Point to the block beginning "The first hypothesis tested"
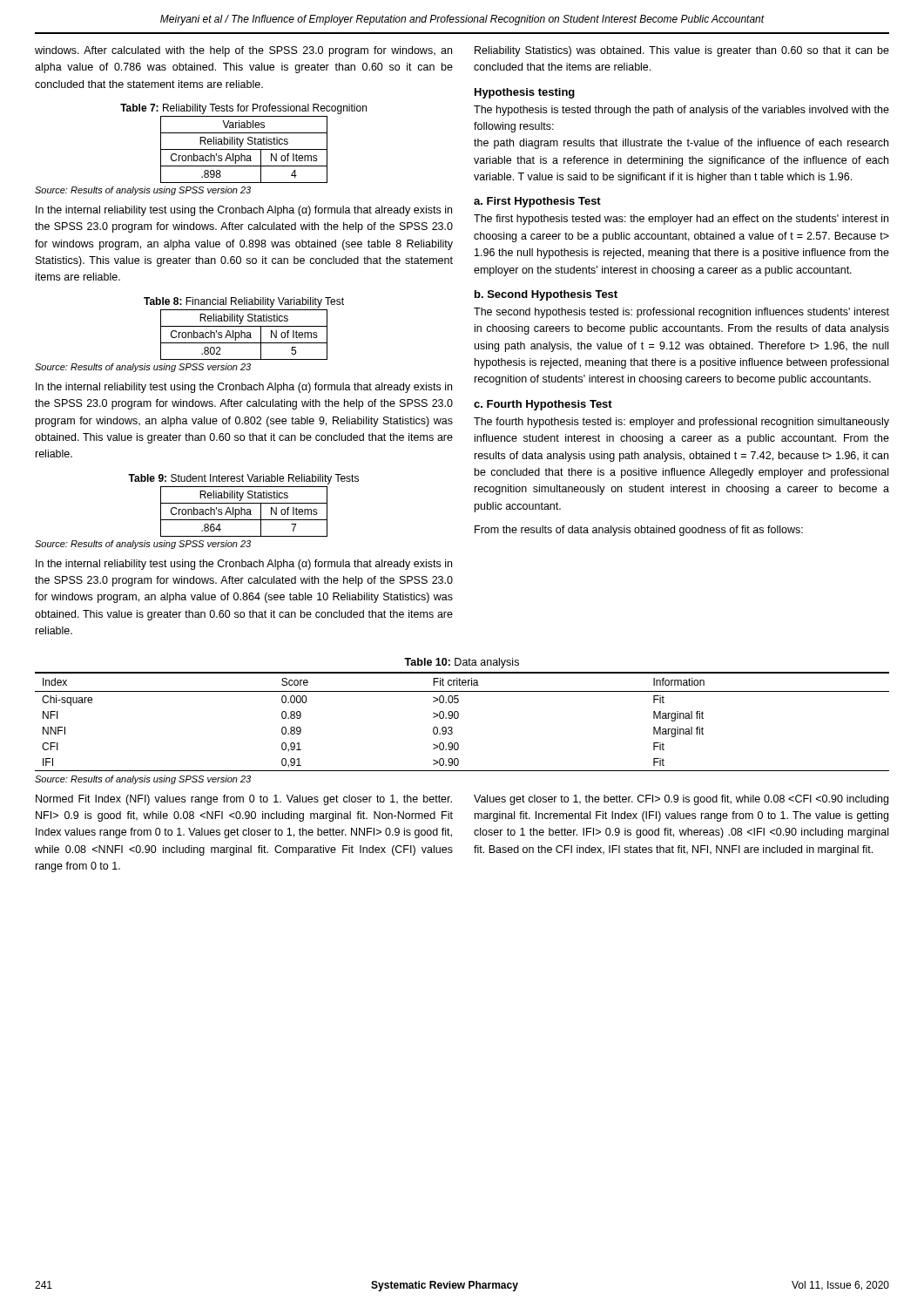Image resolution: width=924 pixels, height=1307 pixels. 681,245
